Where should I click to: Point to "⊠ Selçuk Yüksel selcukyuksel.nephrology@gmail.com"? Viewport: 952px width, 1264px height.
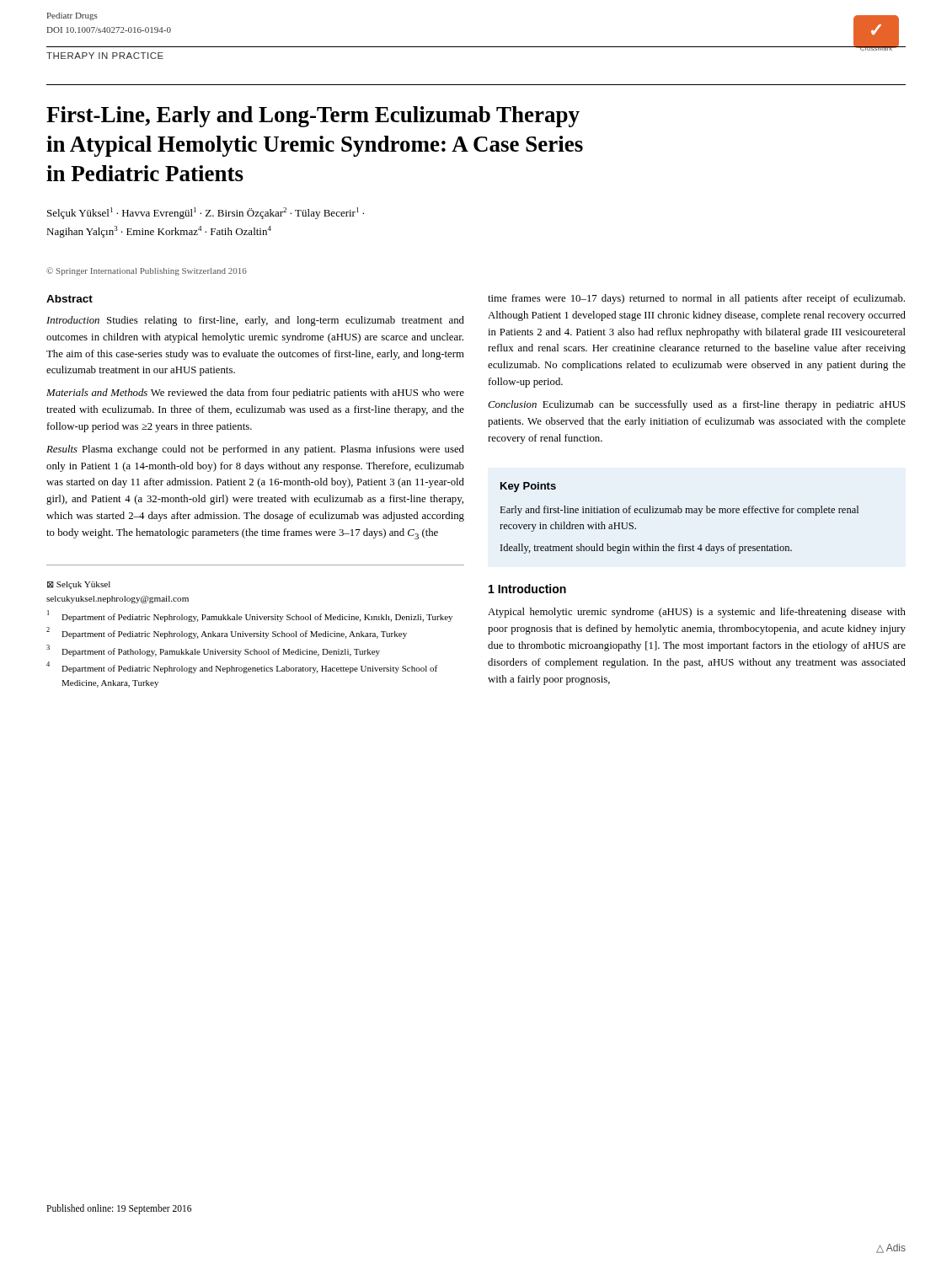coord(118,591)
